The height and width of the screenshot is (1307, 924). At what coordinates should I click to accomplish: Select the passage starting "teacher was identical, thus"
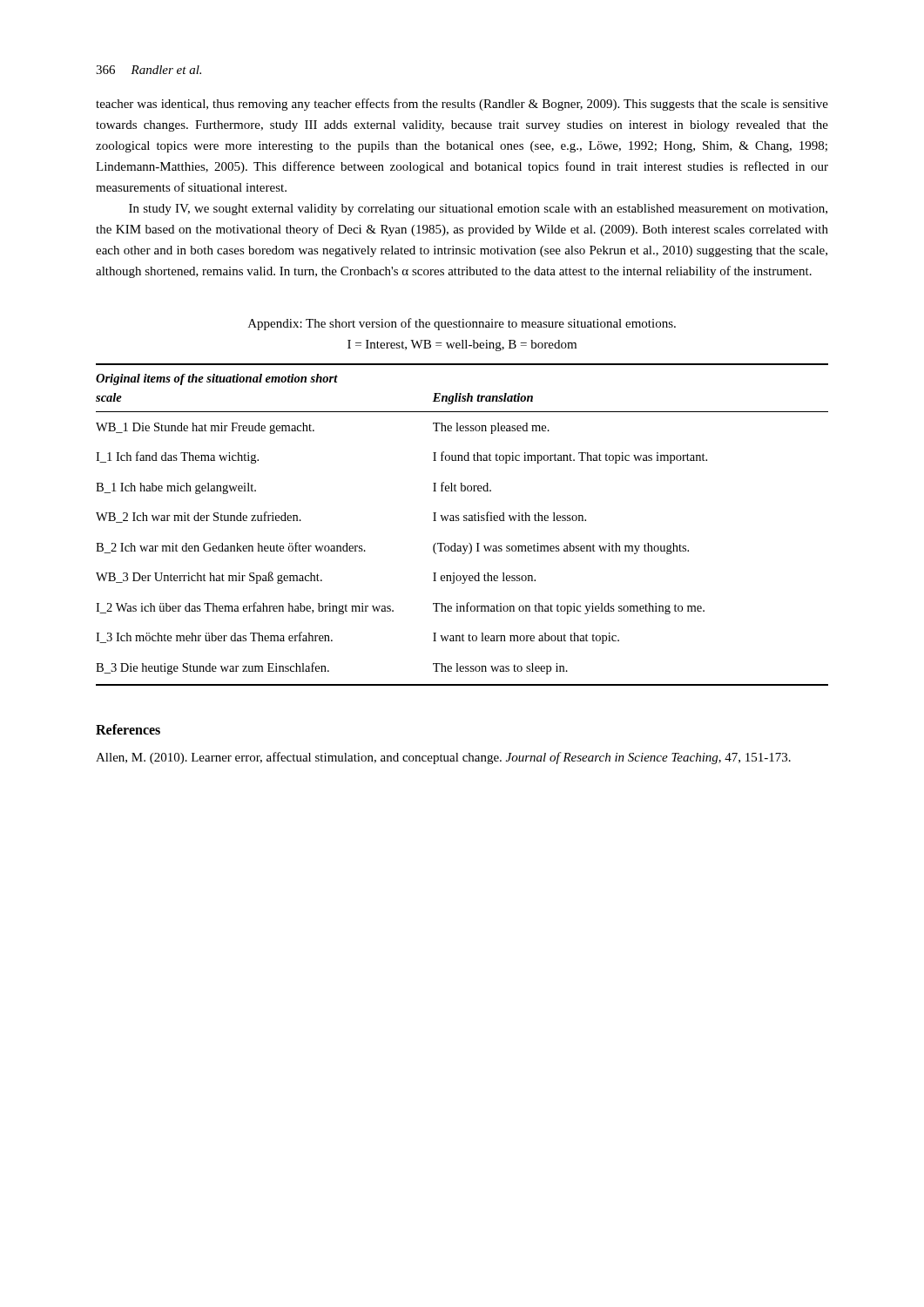462,146
